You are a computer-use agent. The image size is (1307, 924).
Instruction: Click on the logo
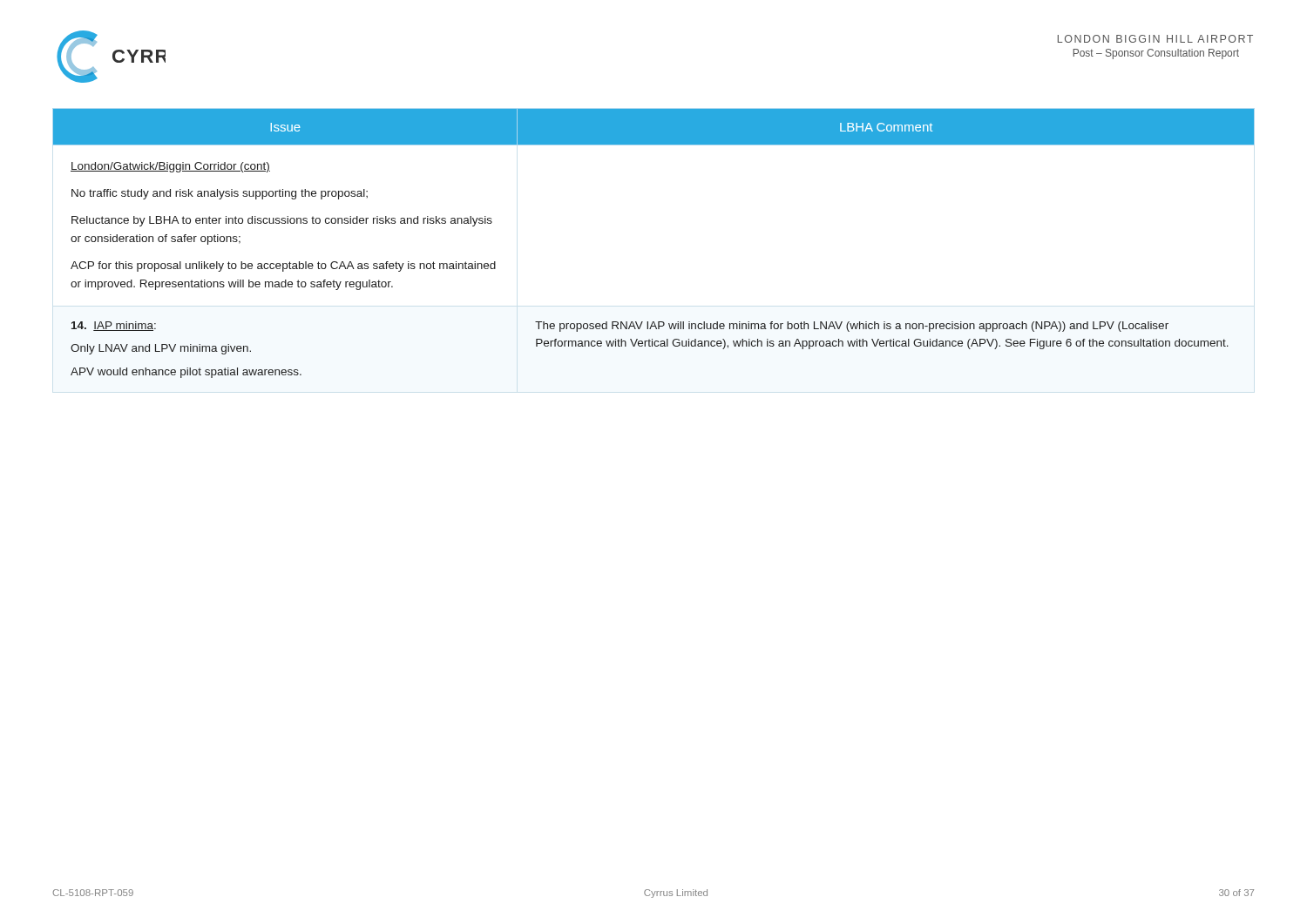[x=109, y=57]
